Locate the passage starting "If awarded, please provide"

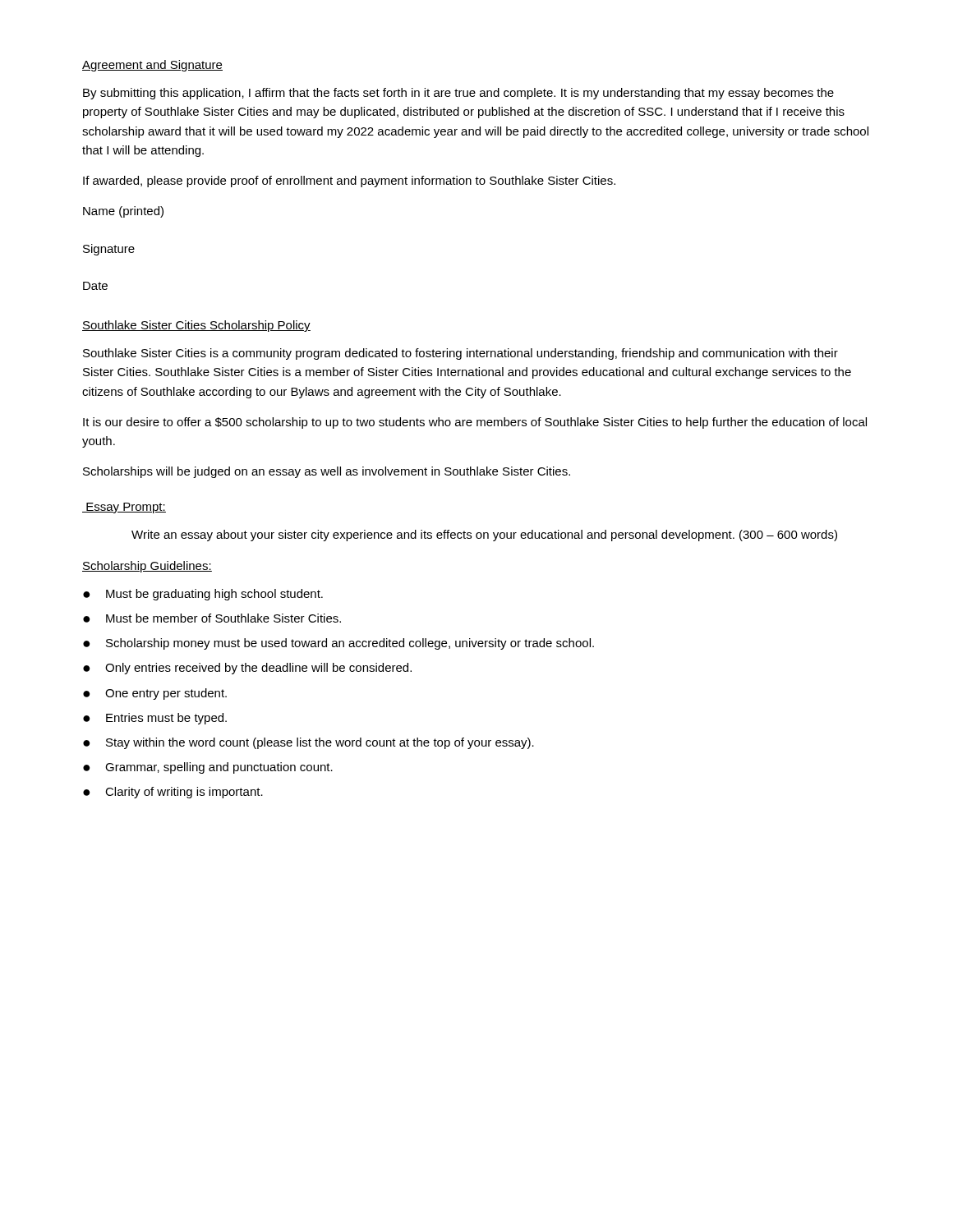349,180
